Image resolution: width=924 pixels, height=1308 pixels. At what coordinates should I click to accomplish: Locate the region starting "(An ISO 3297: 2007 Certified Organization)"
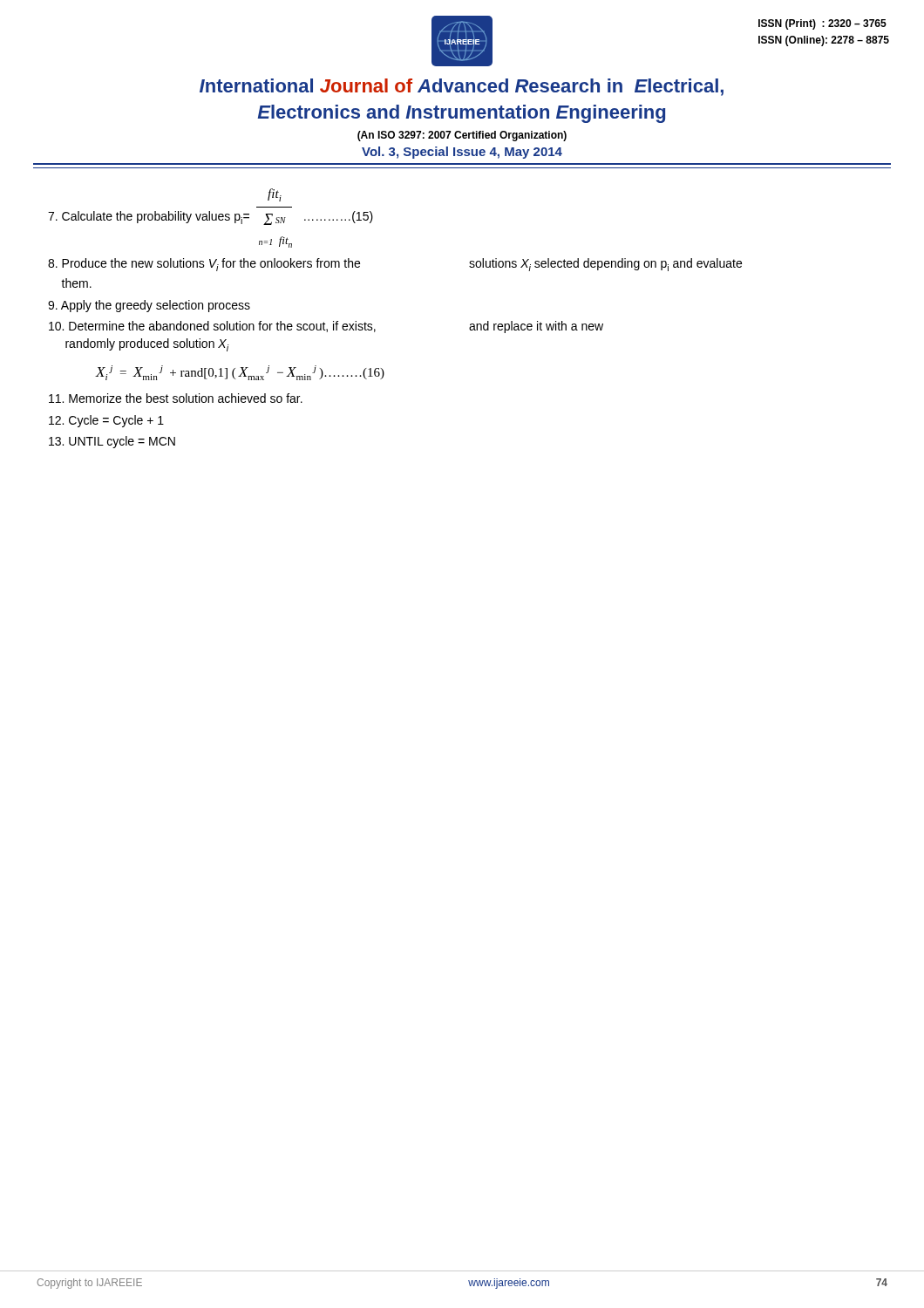pos(462,135)
